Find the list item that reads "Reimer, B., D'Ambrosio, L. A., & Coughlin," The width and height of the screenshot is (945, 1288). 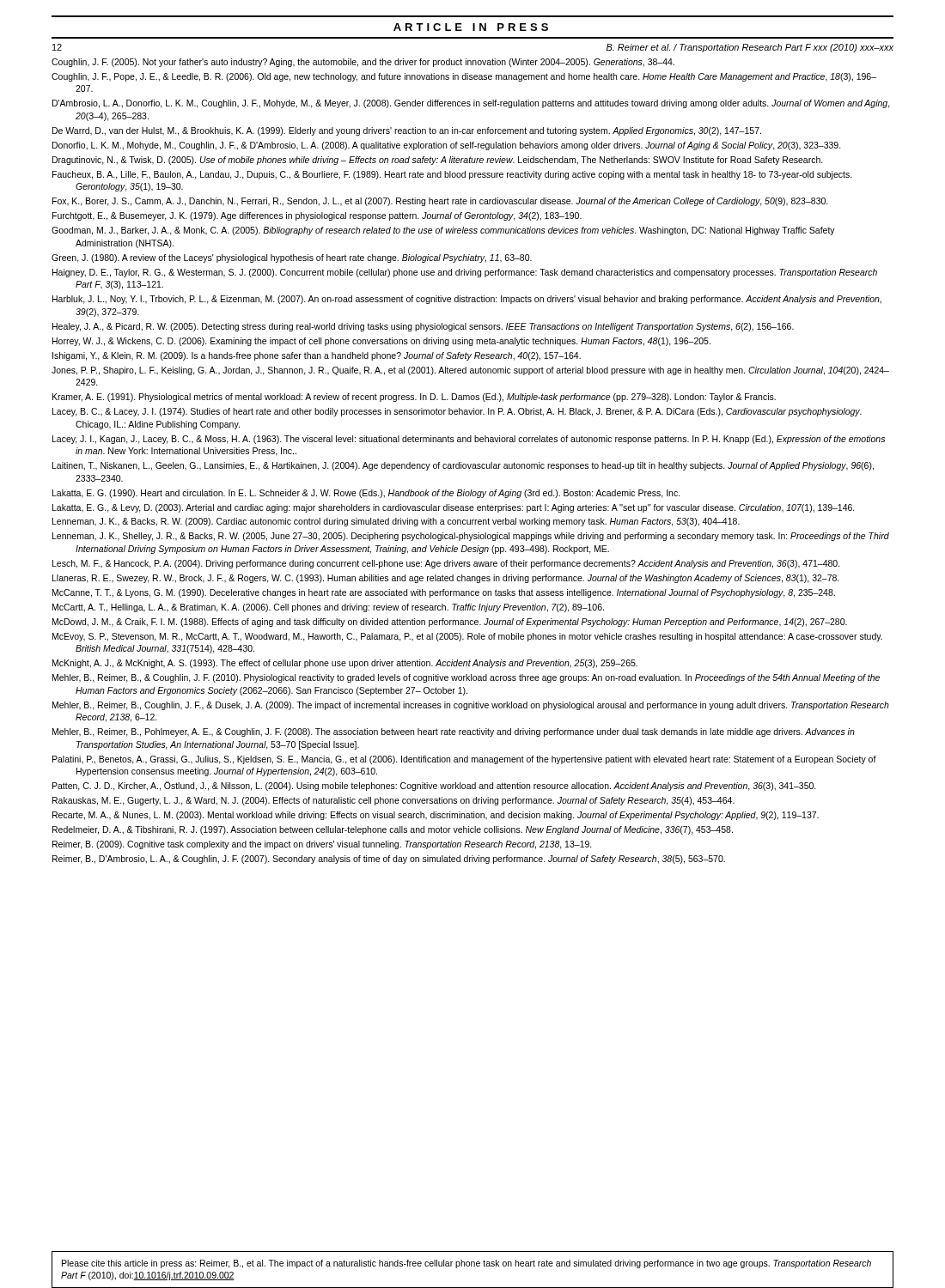[389, 859]
